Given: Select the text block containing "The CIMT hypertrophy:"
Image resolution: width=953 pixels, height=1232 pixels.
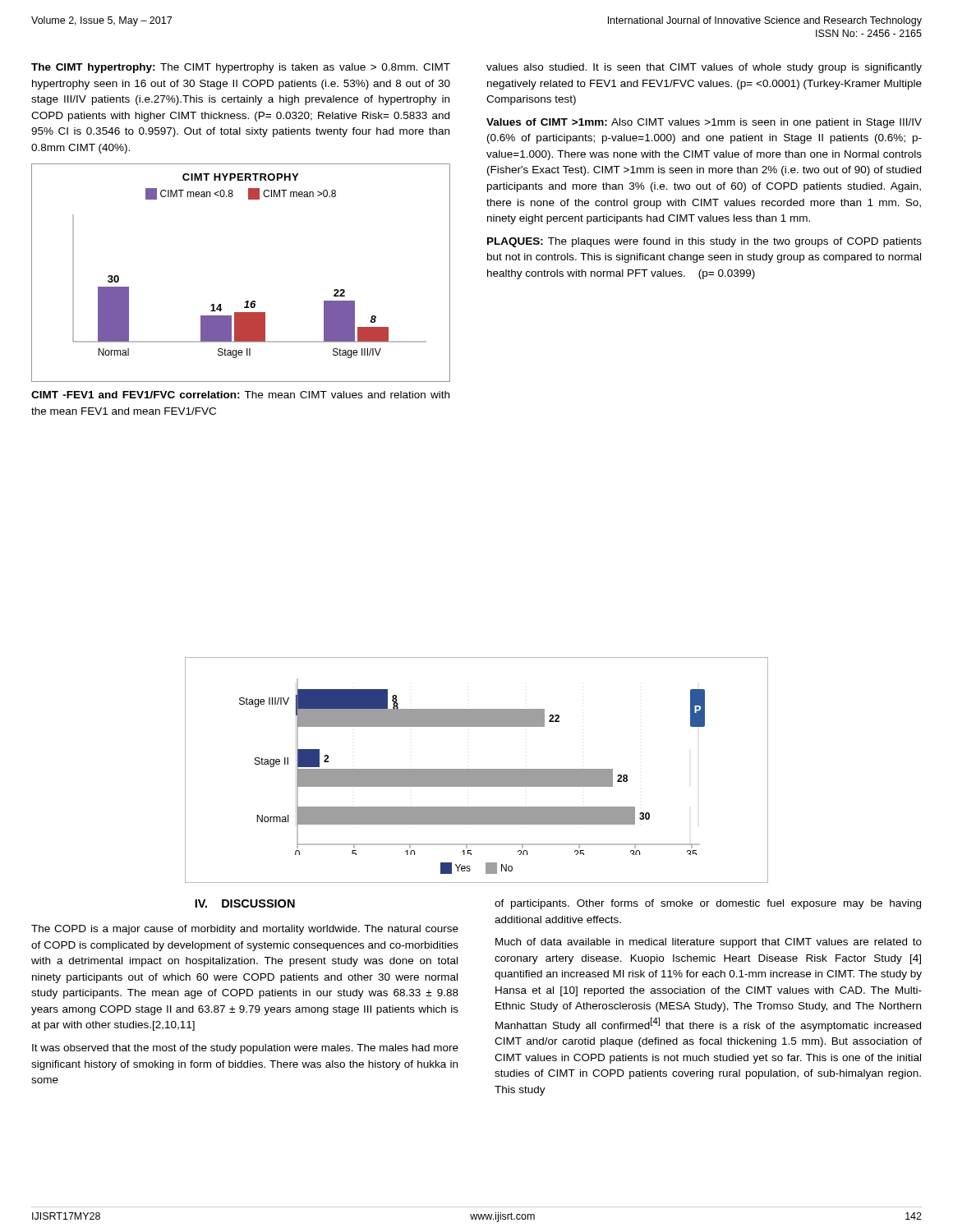Looking at the screenshot, I should (x=241, y=107).
